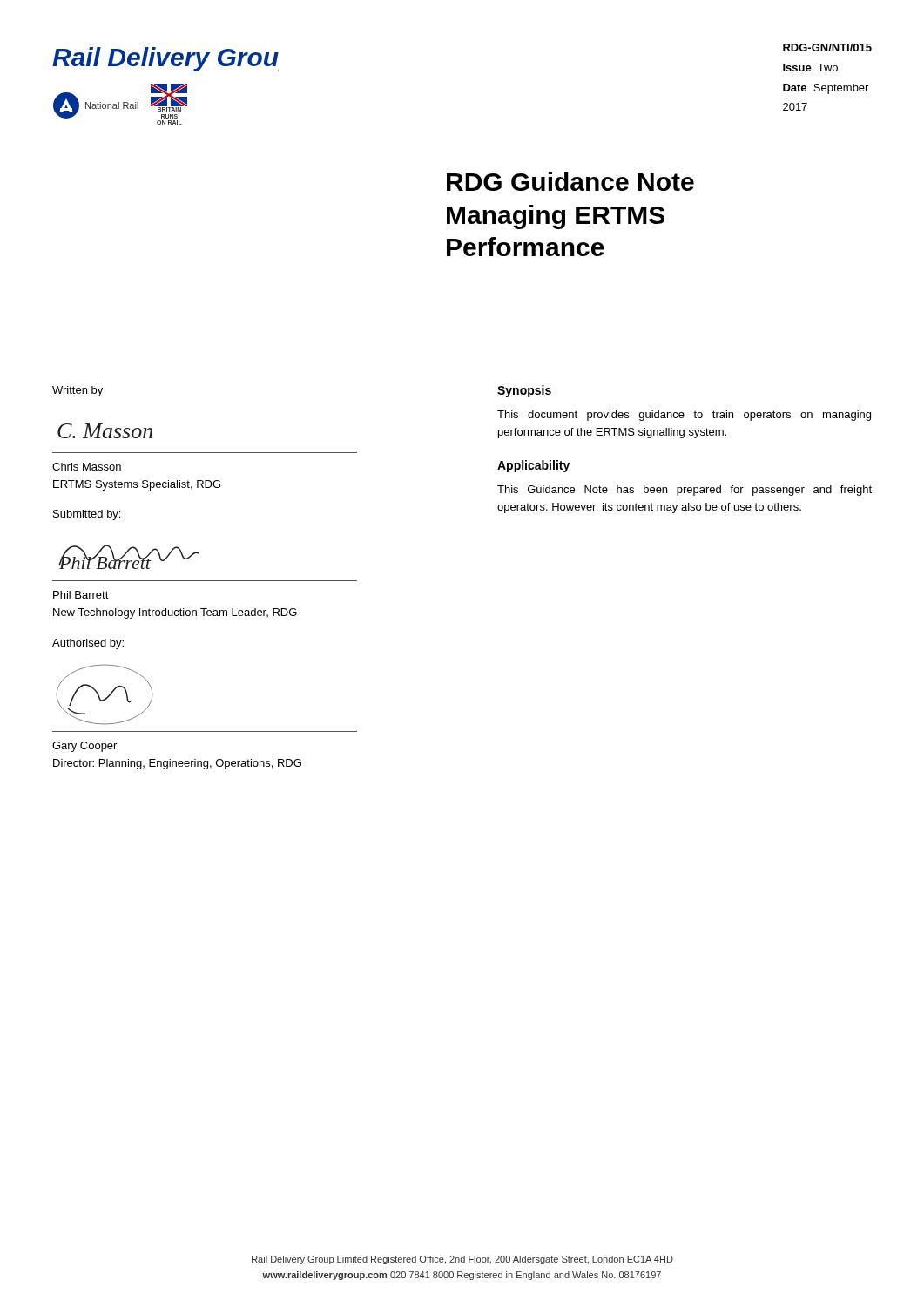Click on the text block that says "Chris Masson ERTMS"

tap(137, 475)
